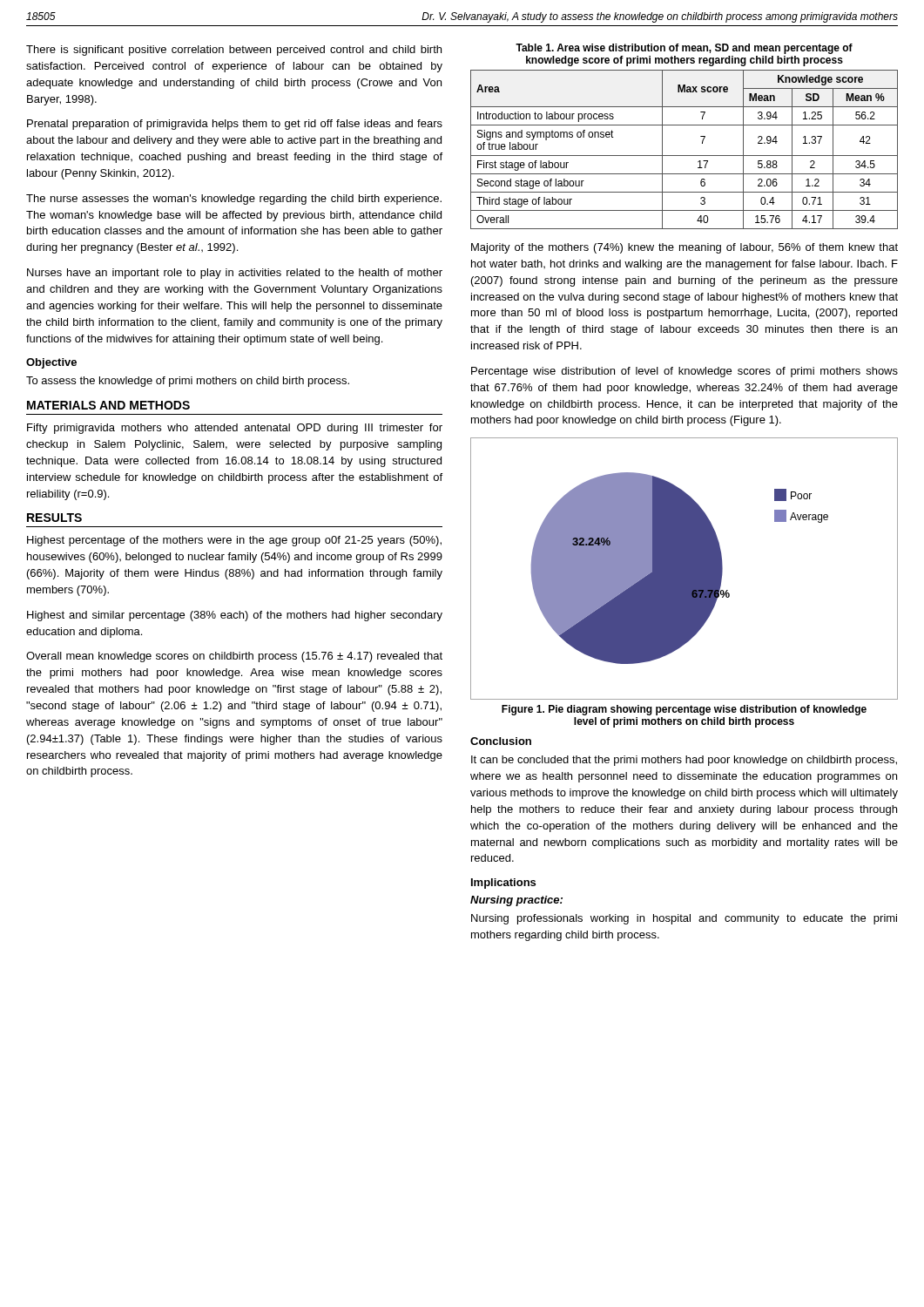Click on the region starting "There is significant positive correlation between perceived"
The width and height of the screenshot is (924, 1307).
click(234, 74)
